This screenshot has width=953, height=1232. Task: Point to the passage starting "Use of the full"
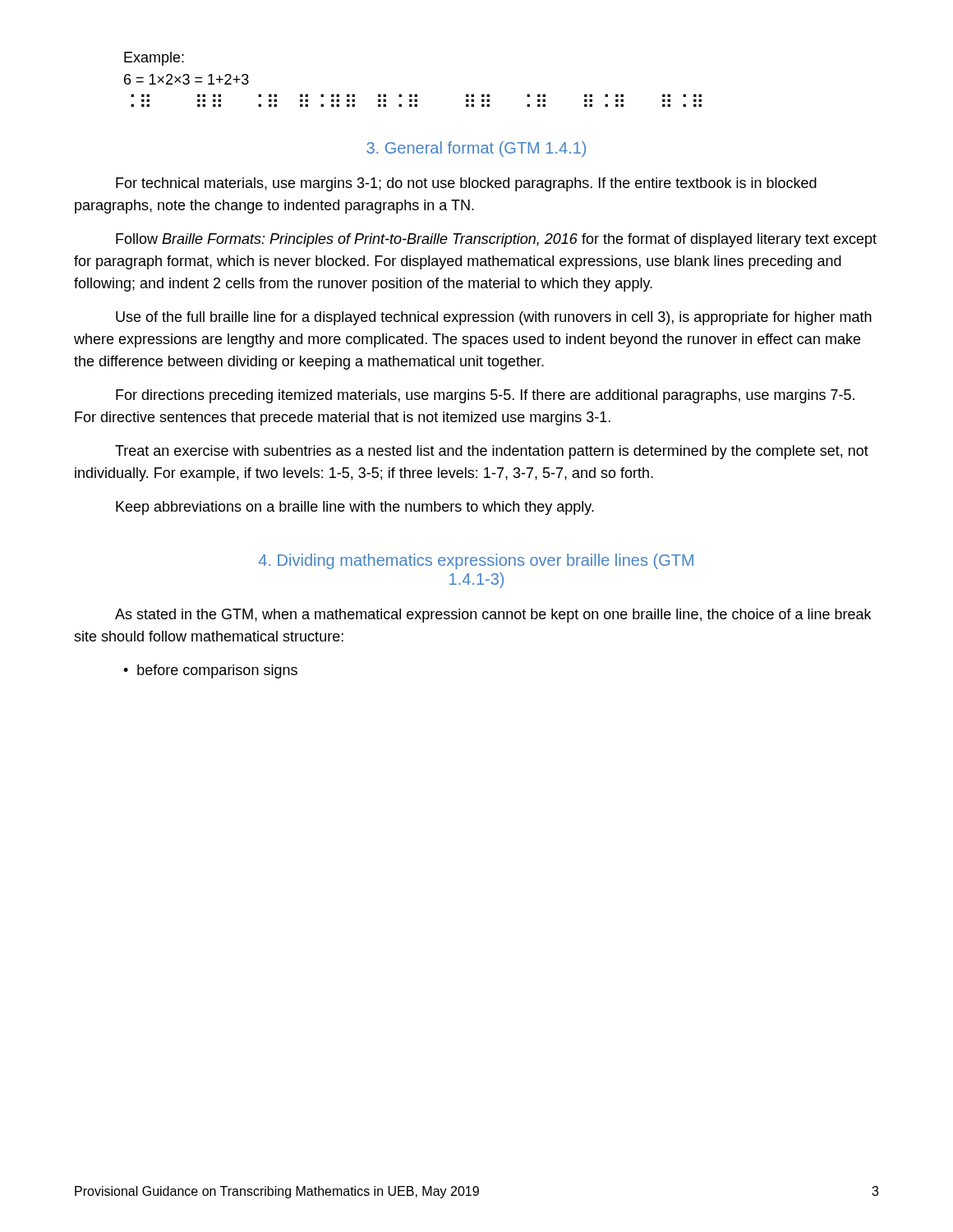click(473, 339)
